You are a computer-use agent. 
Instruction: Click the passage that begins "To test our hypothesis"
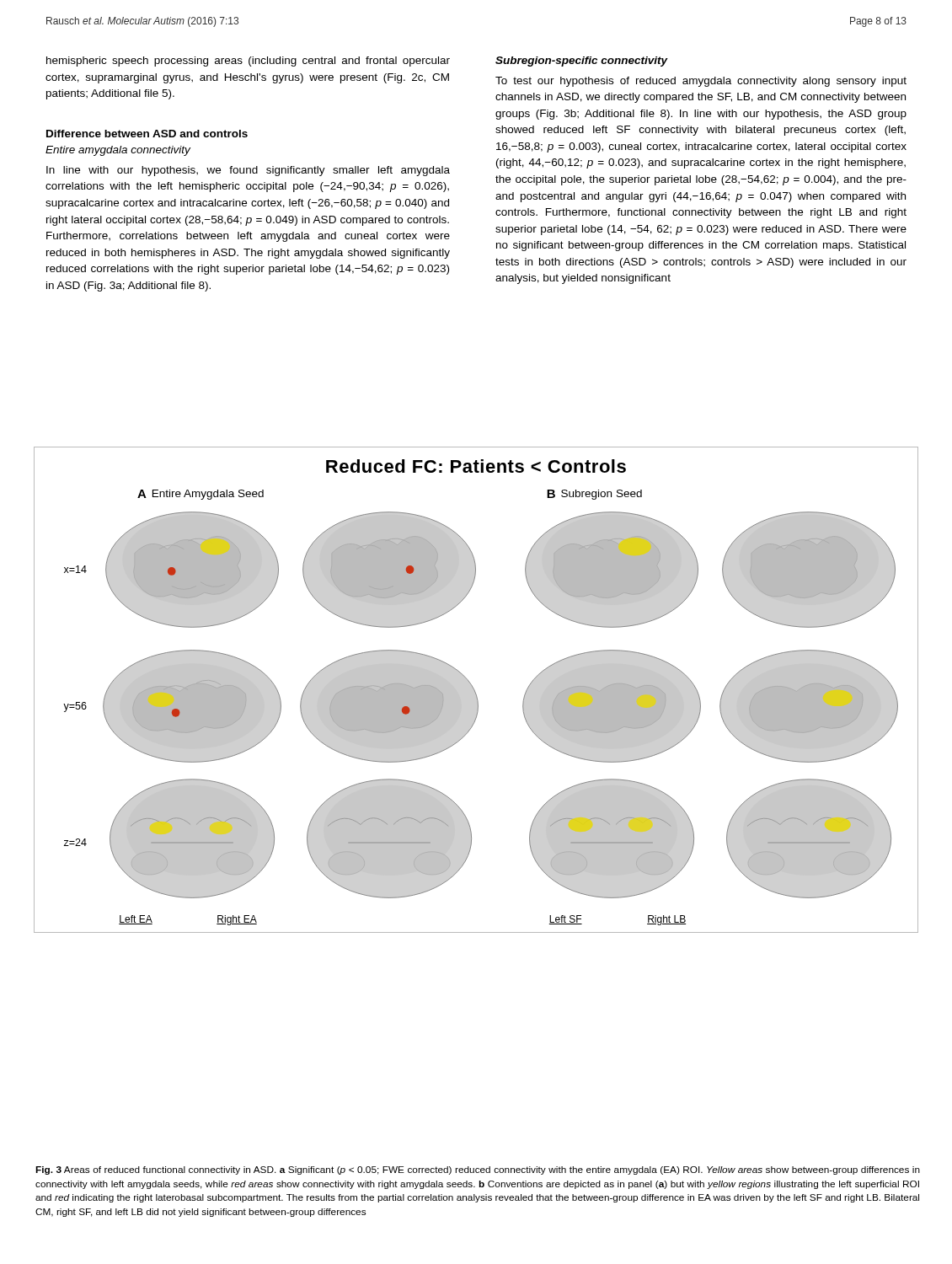coord(701,179)
